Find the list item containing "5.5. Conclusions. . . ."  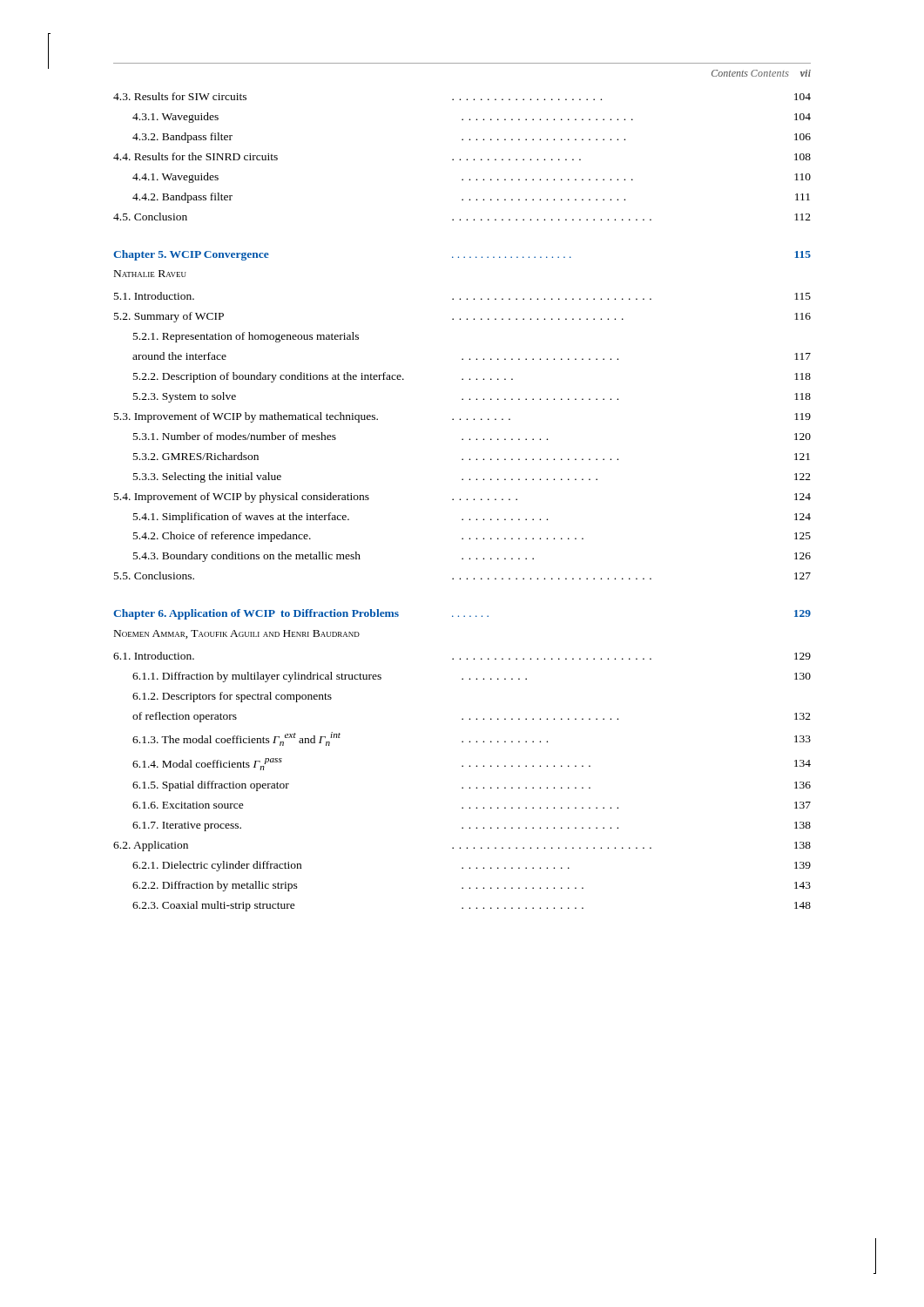[x=462, y=577]
